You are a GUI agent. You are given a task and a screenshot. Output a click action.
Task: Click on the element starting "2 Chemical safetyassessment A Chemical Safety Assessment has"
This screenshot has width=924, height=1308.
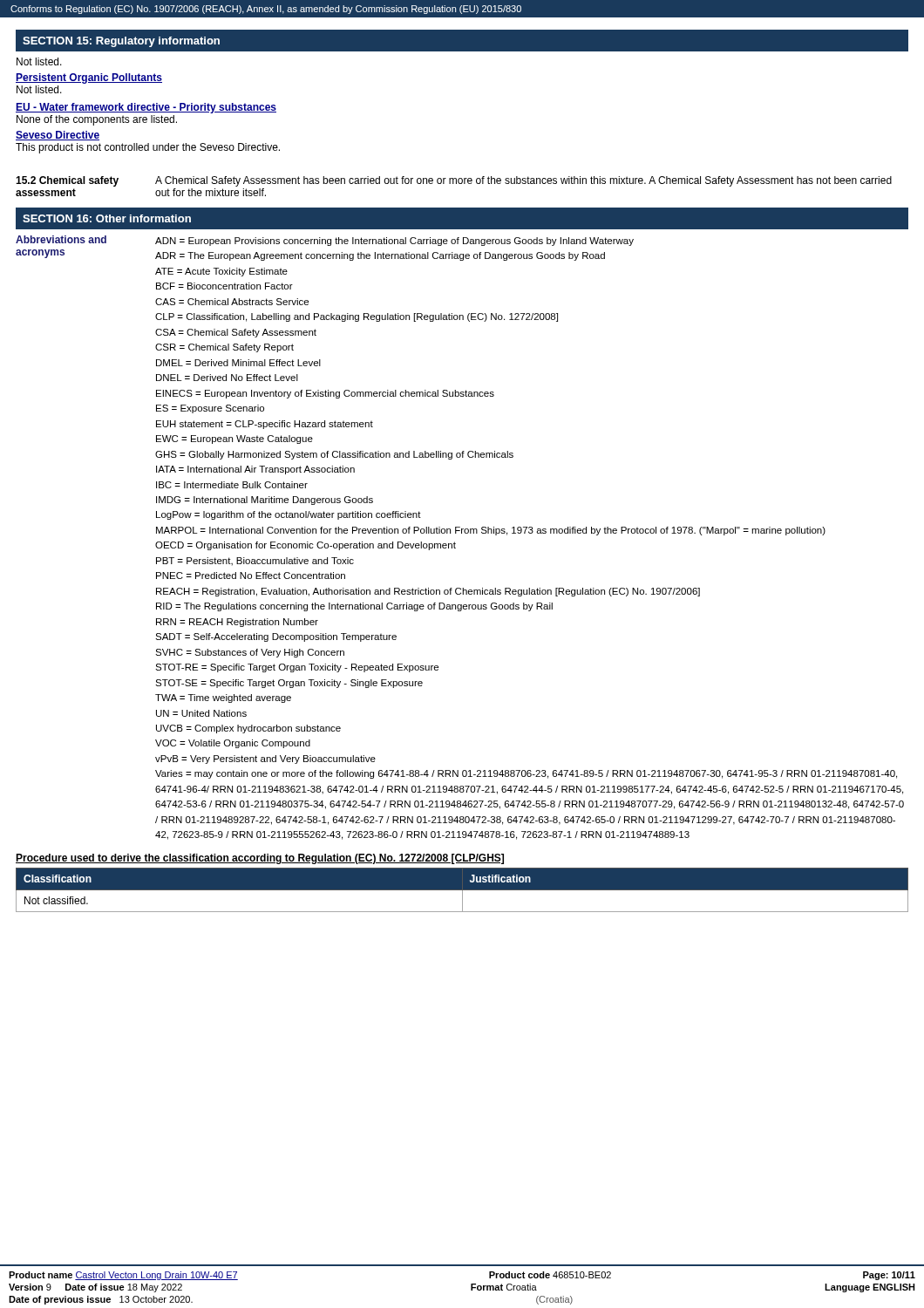(462, 187)
